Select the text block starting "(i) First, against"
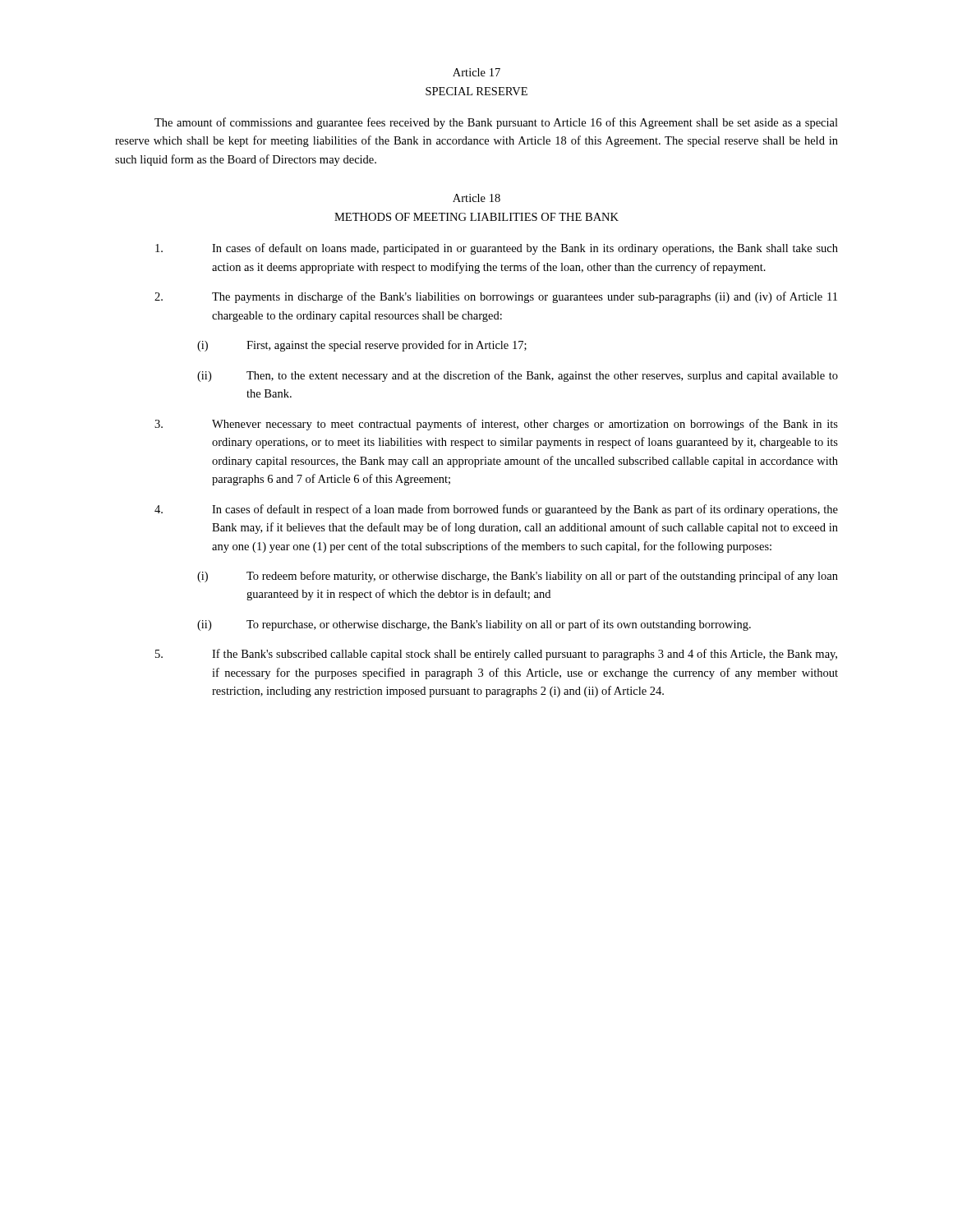The height and width of the screenshot is (1232, 953). pyautogui.click(x=518, y=345)
